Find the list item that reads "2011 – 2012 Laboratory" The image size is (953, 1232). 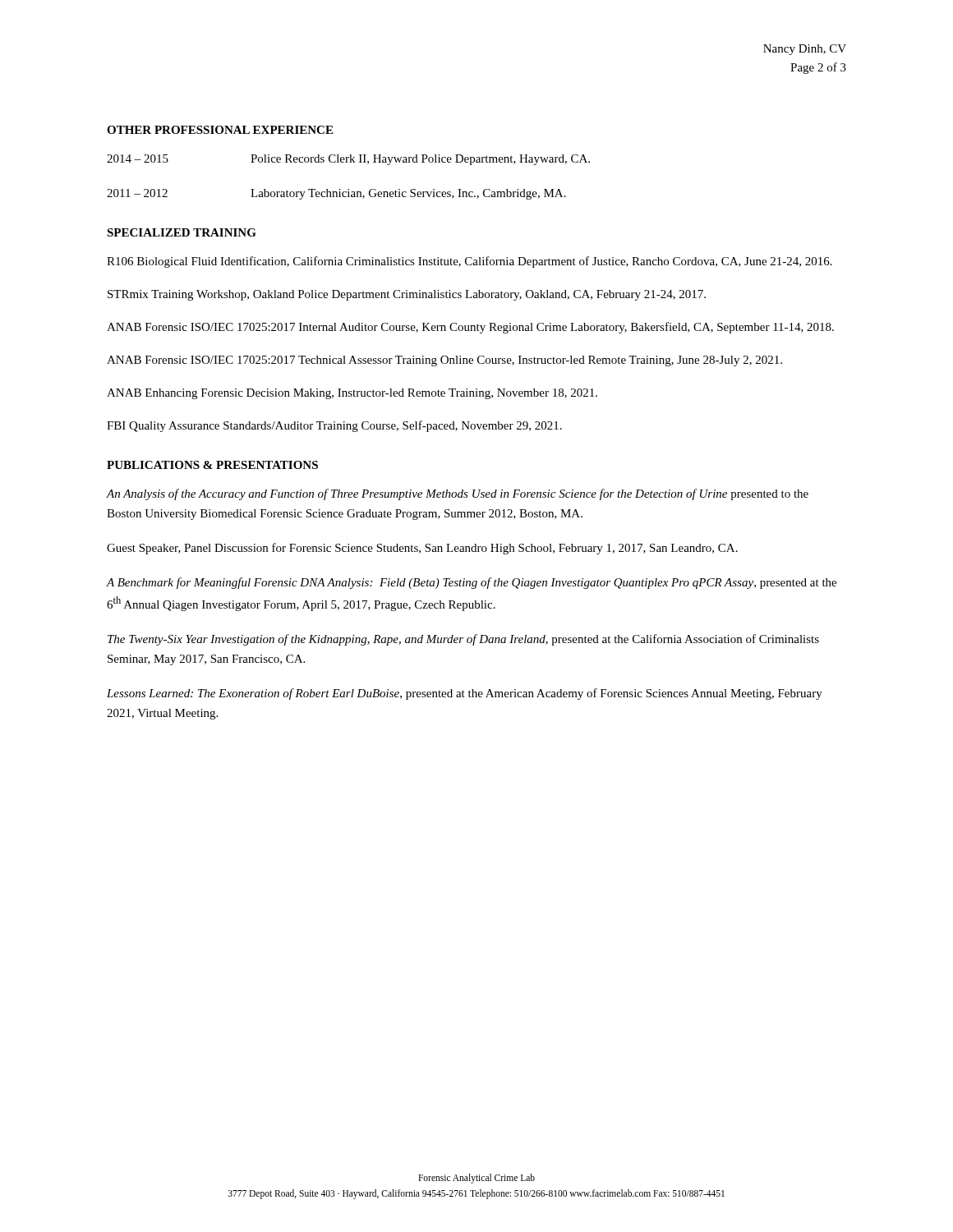337,193
